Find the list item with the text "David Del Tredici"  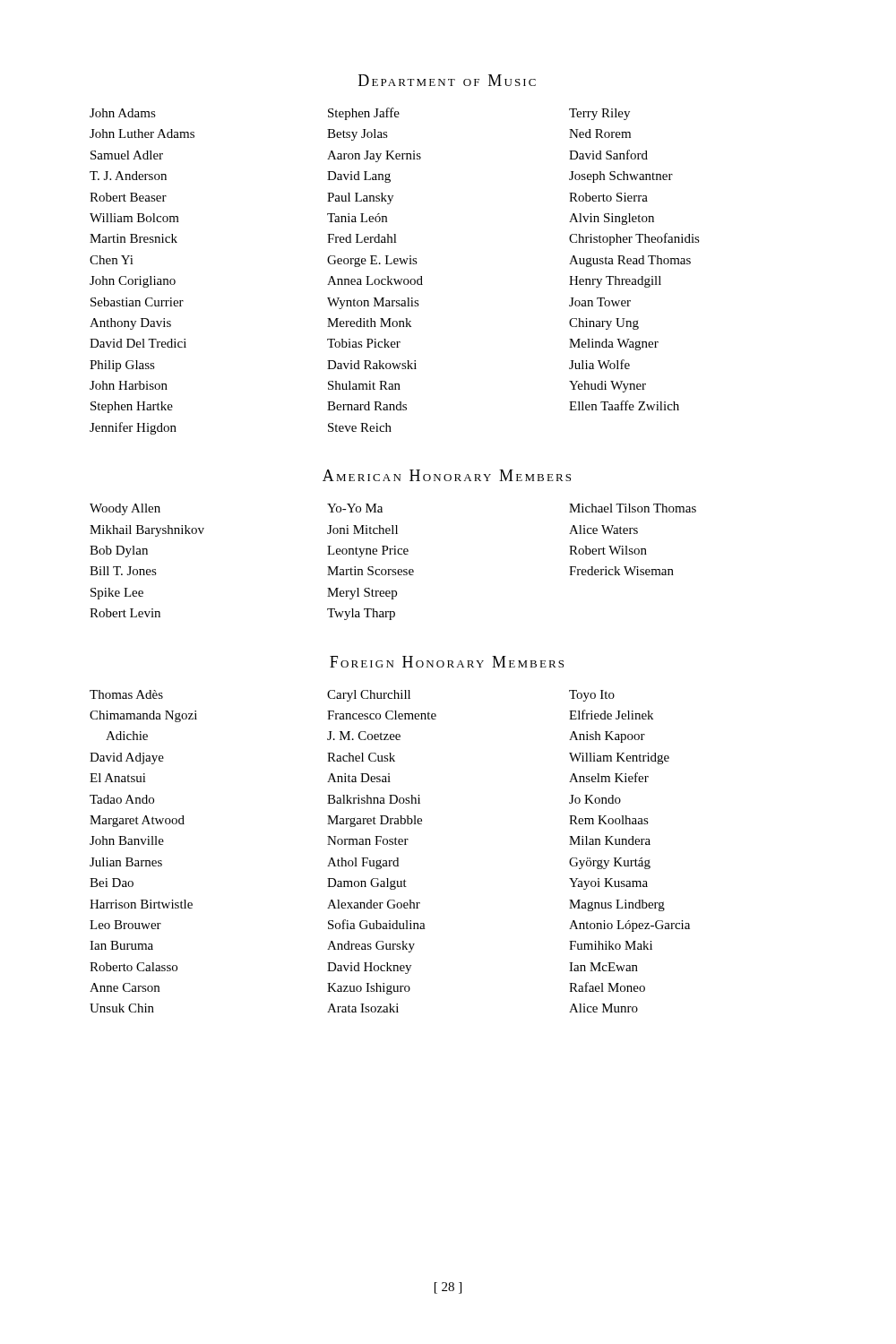(x=138, y=343)
